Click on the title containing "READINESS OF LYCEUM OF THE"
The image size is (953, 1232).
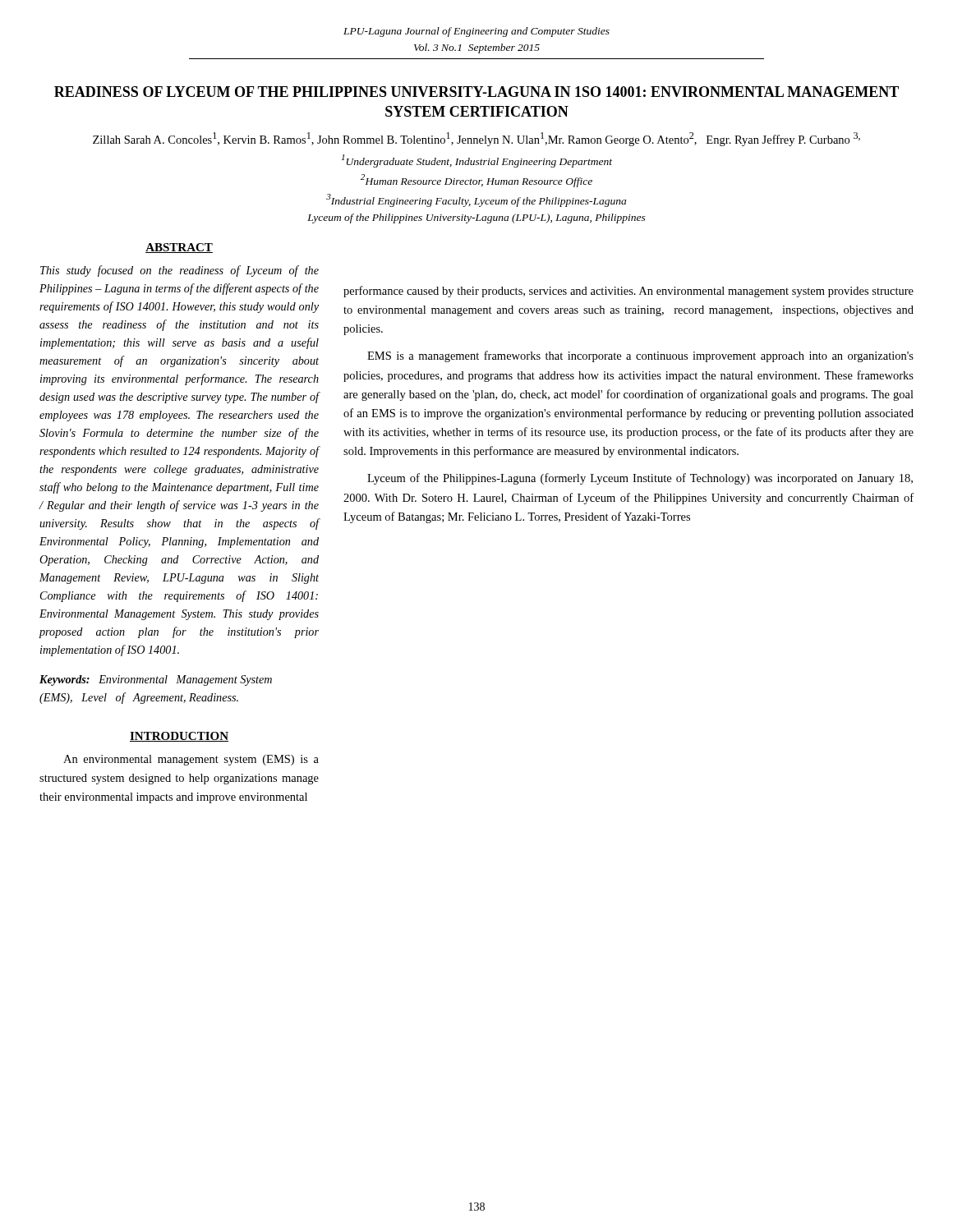tap(476, 102)
